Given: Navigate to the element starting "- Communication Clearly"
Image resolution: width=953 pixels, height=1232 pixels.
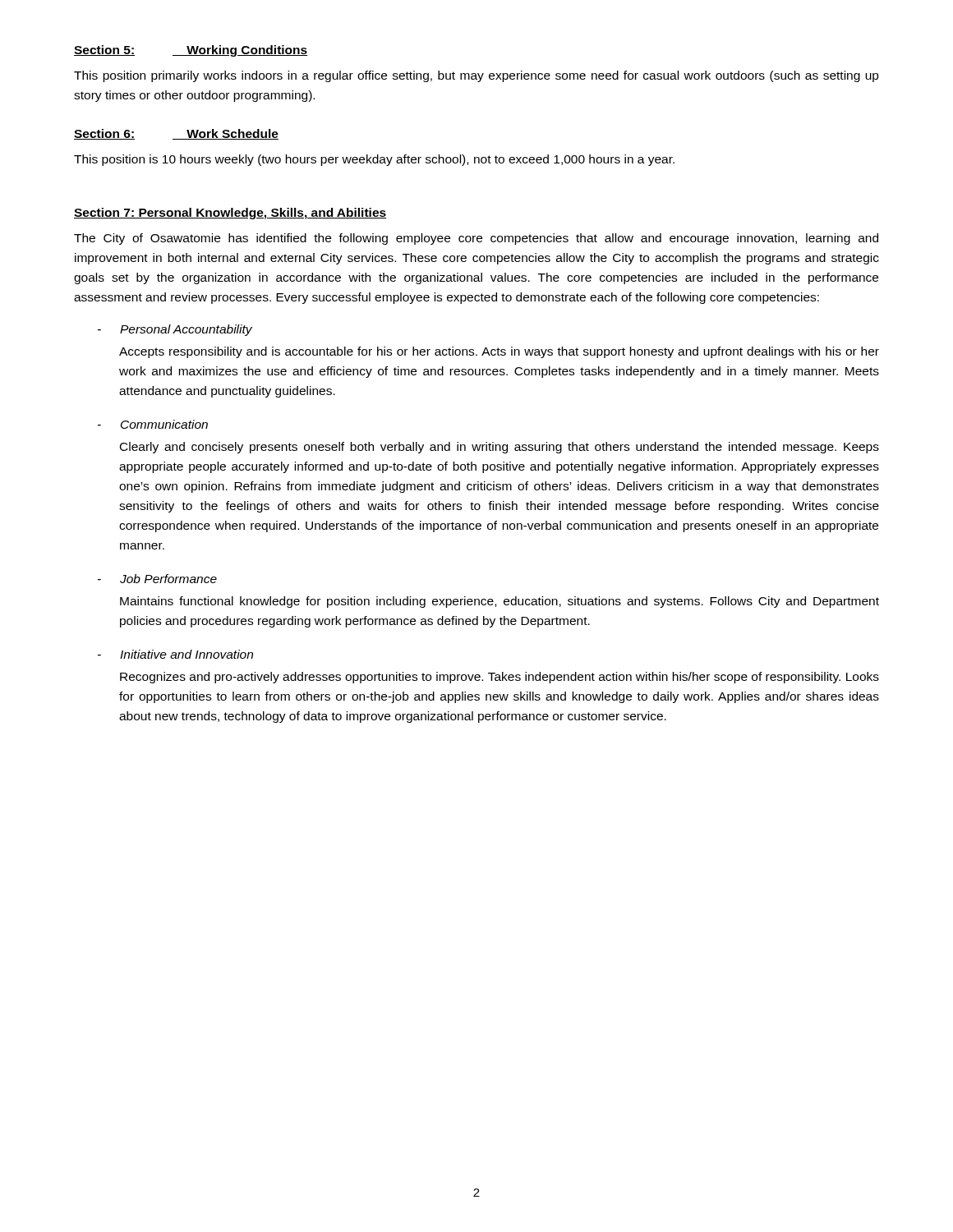Looking at the screenshot, I should click(476, 486).
